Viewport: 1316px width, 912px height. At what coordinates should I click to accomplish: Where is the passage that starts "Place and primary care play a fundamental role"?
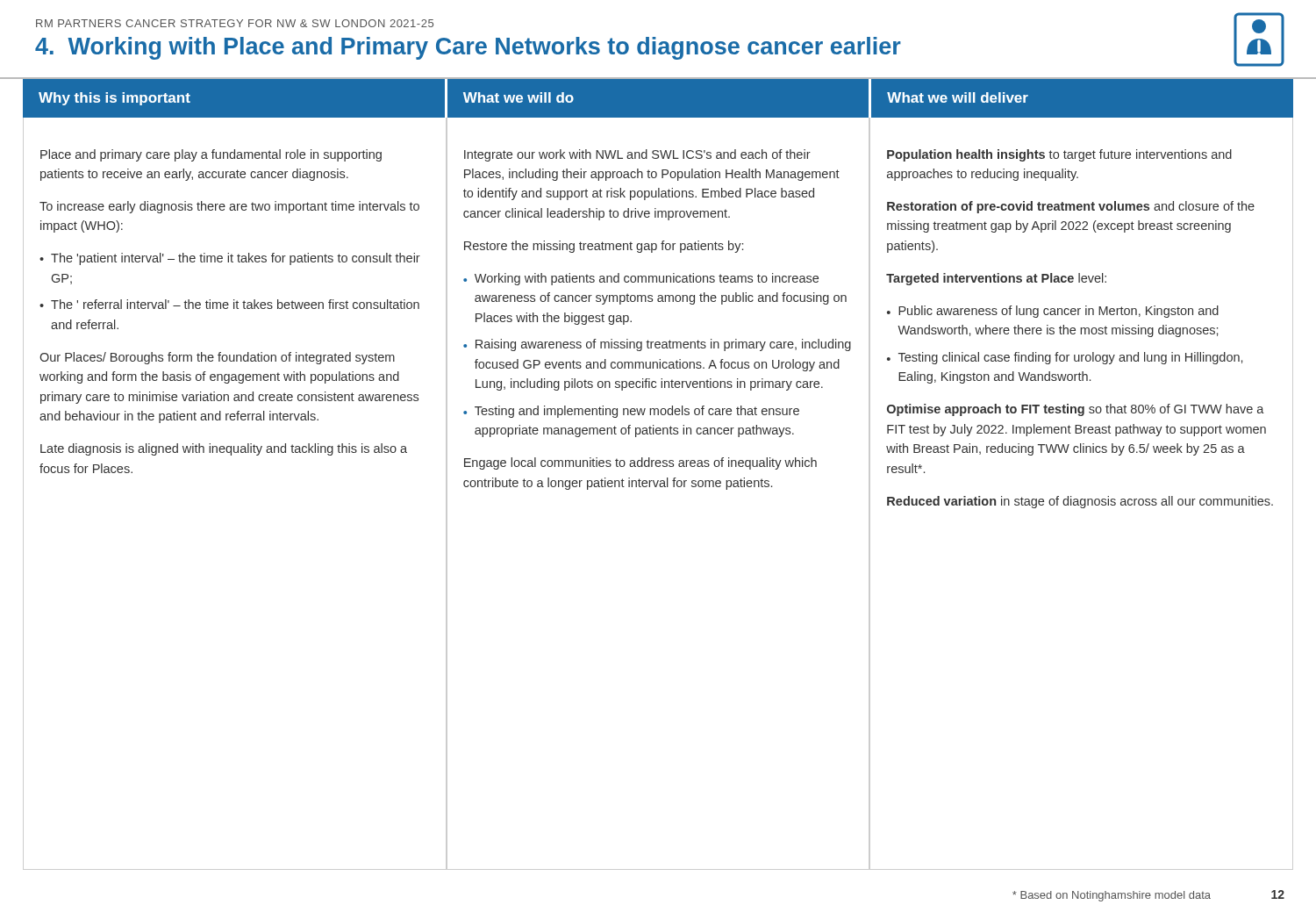(235, 311)
